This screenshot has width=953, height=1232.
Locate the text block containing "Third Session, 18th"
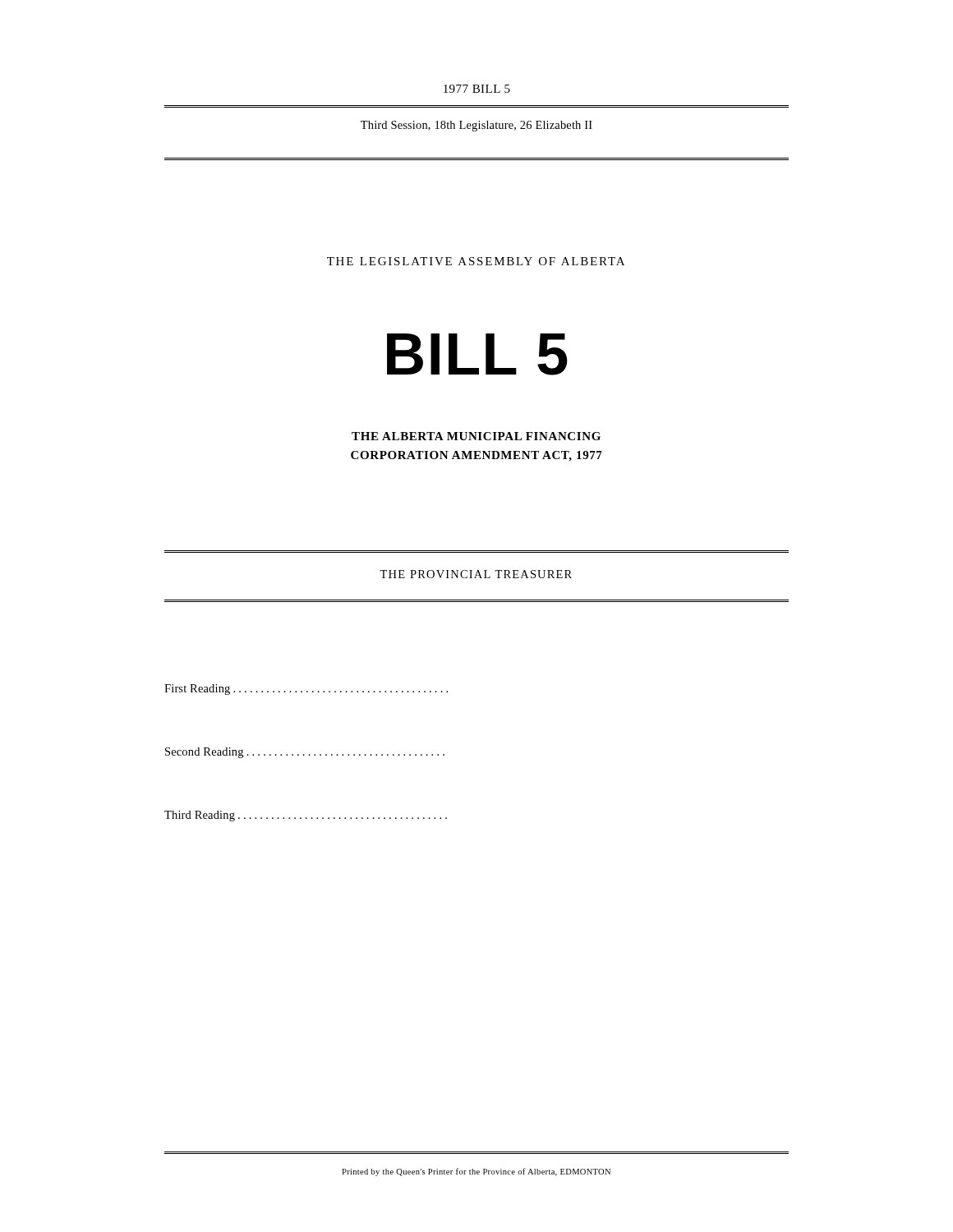click(476, 125)
